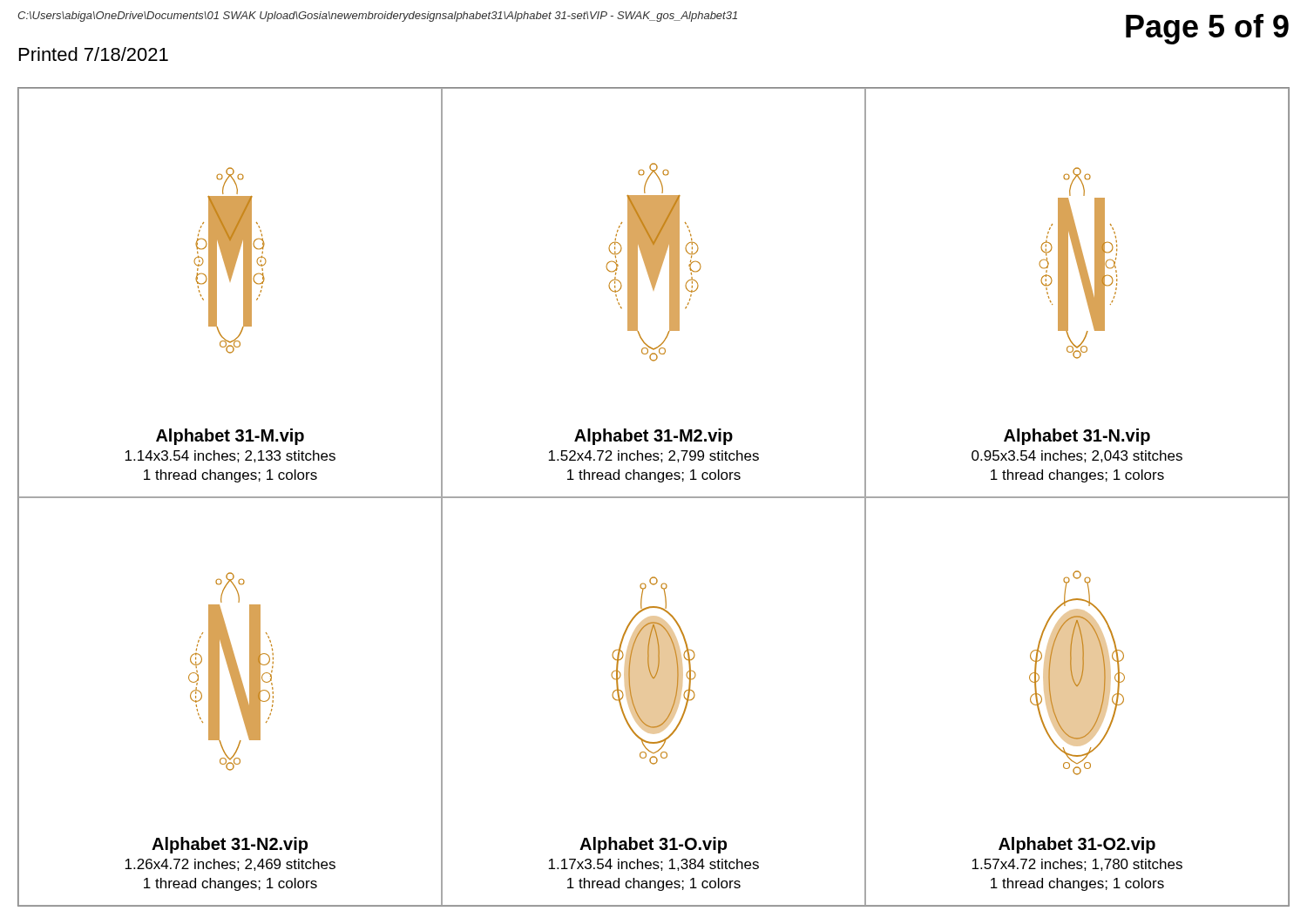Screen dimensions: 924x1307
Task: Locate the caption that opens with "Alphabet 31-N2.vip 1.26x4.72 inches;"
Action: pyautogui.click(x=230, y=863)
